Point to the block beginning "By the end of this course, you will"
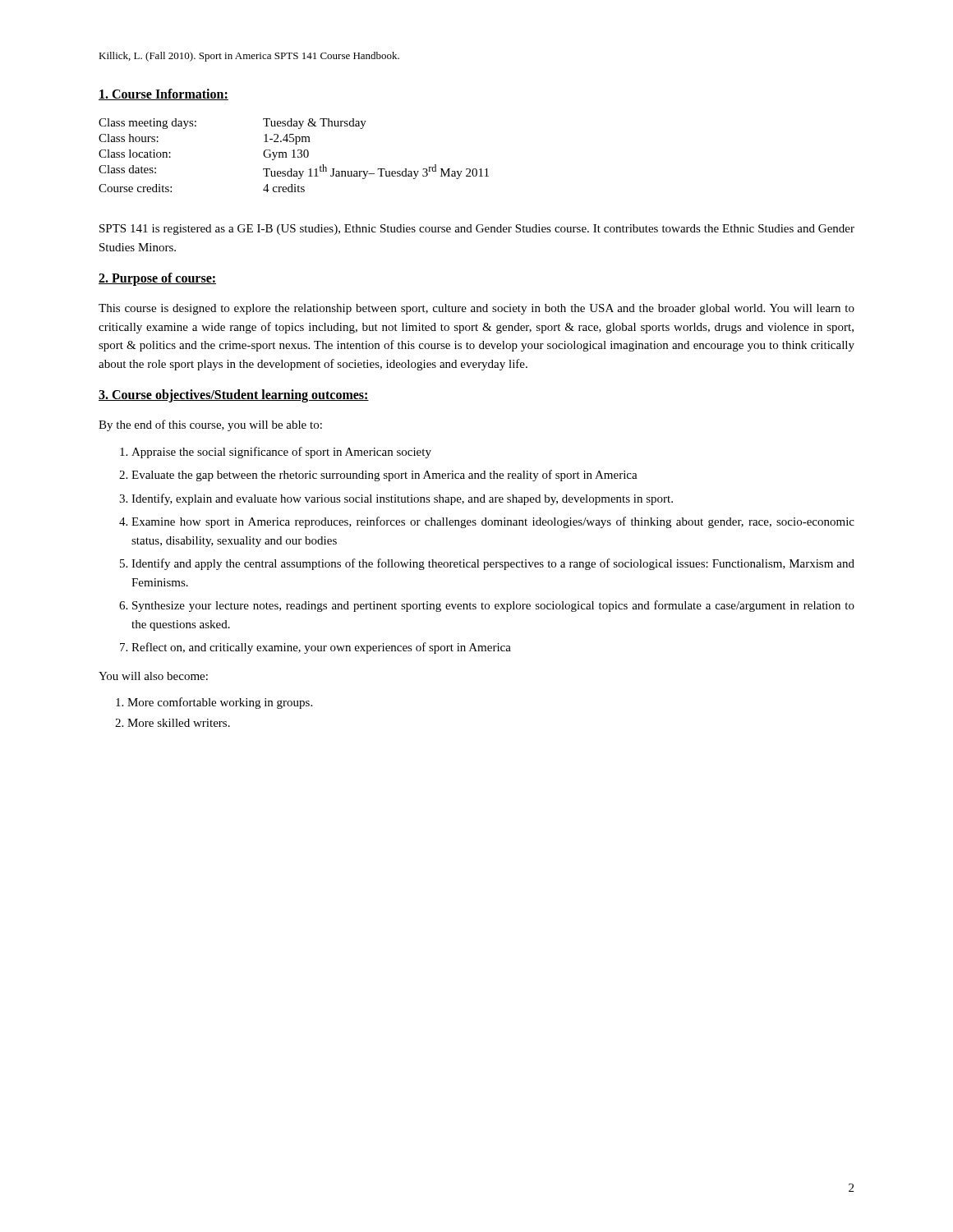 click(x=211, y=425)
